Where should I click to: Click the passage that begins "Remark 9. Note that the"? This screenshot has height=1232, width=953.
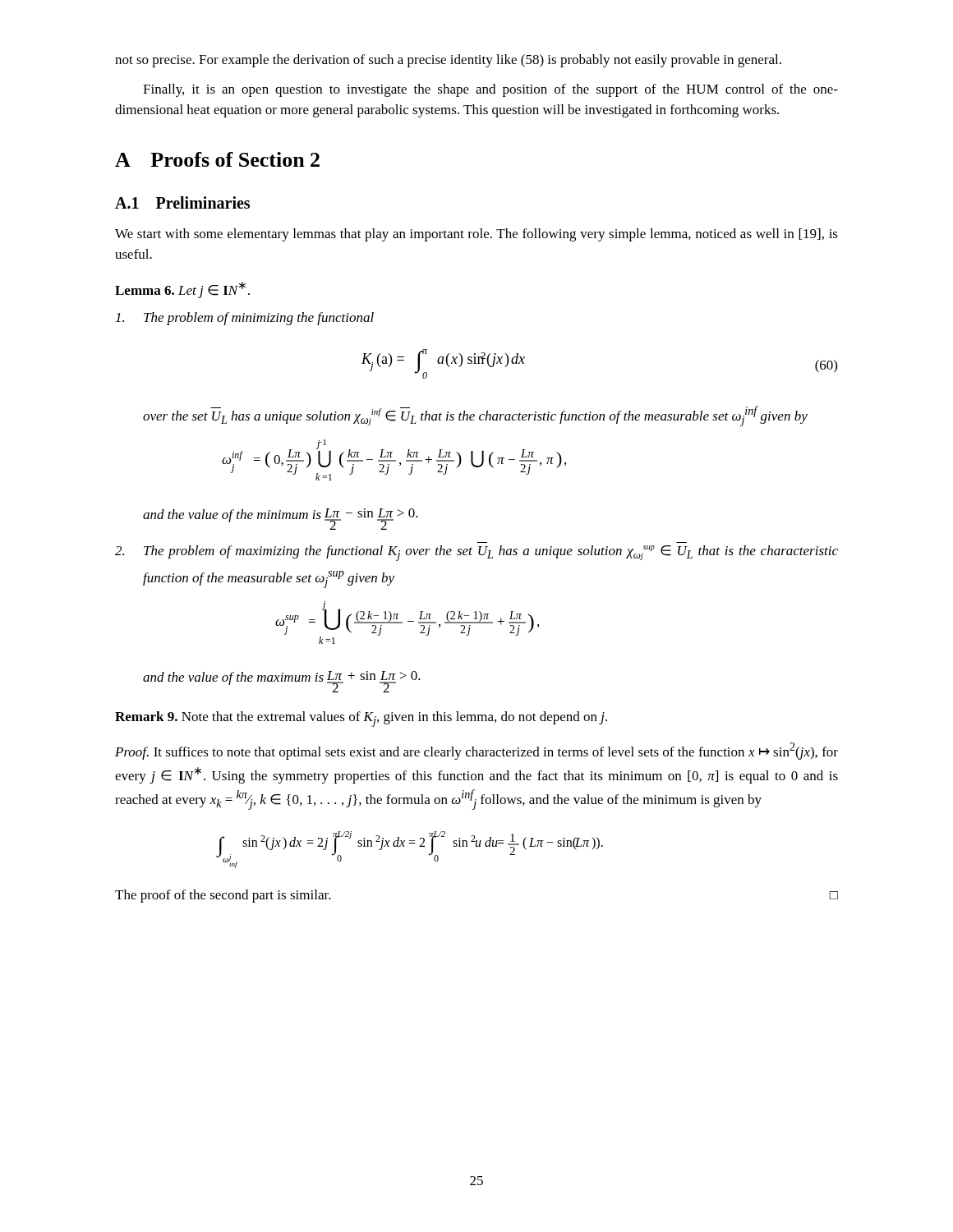pyautogui.click(x=476, y=718)
